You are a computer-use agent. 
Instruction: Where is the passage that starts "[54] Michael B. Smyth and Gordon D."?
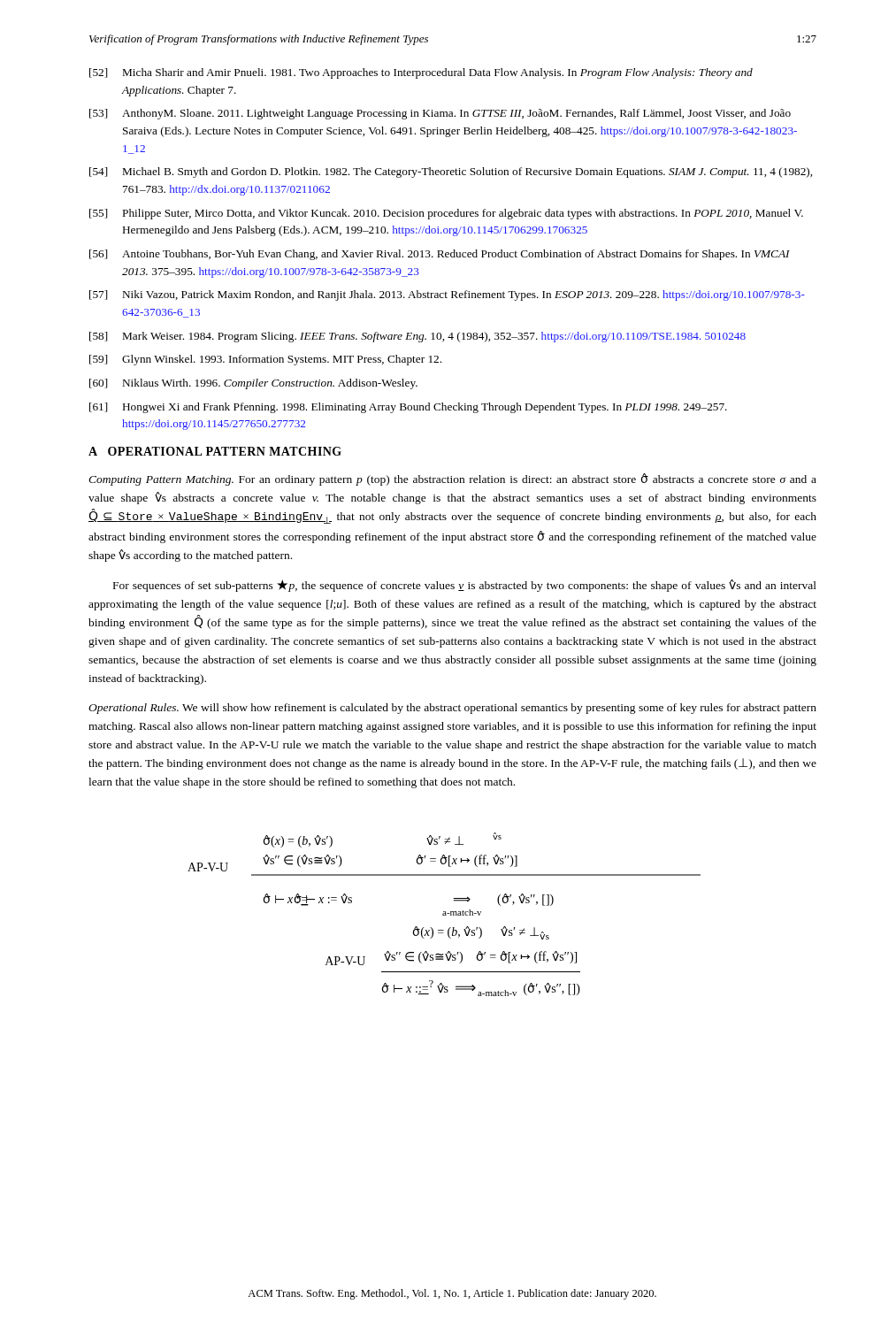click(x=452, y=180)
